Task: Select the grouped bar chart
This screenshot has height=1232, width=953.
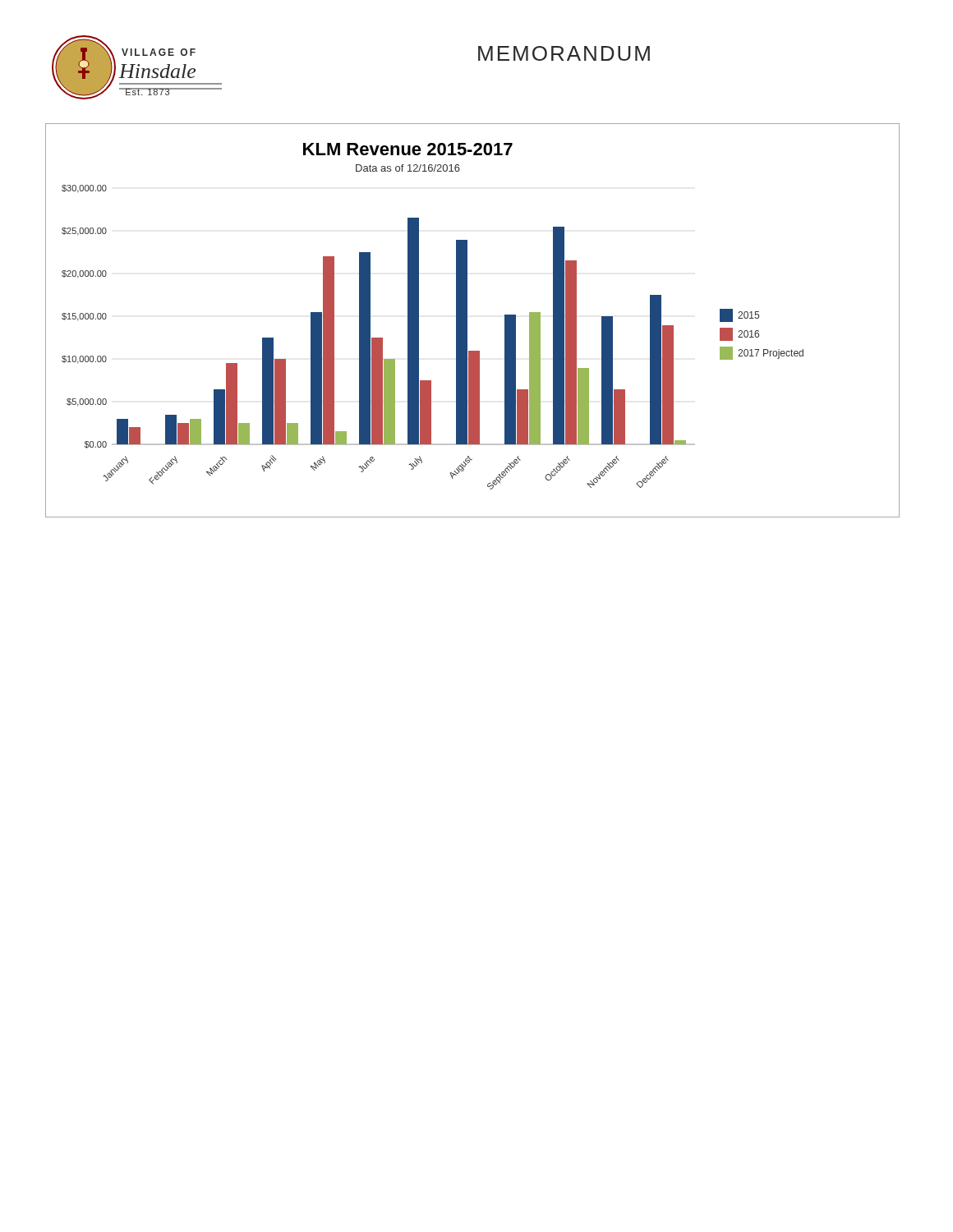Action: (472, 320)
